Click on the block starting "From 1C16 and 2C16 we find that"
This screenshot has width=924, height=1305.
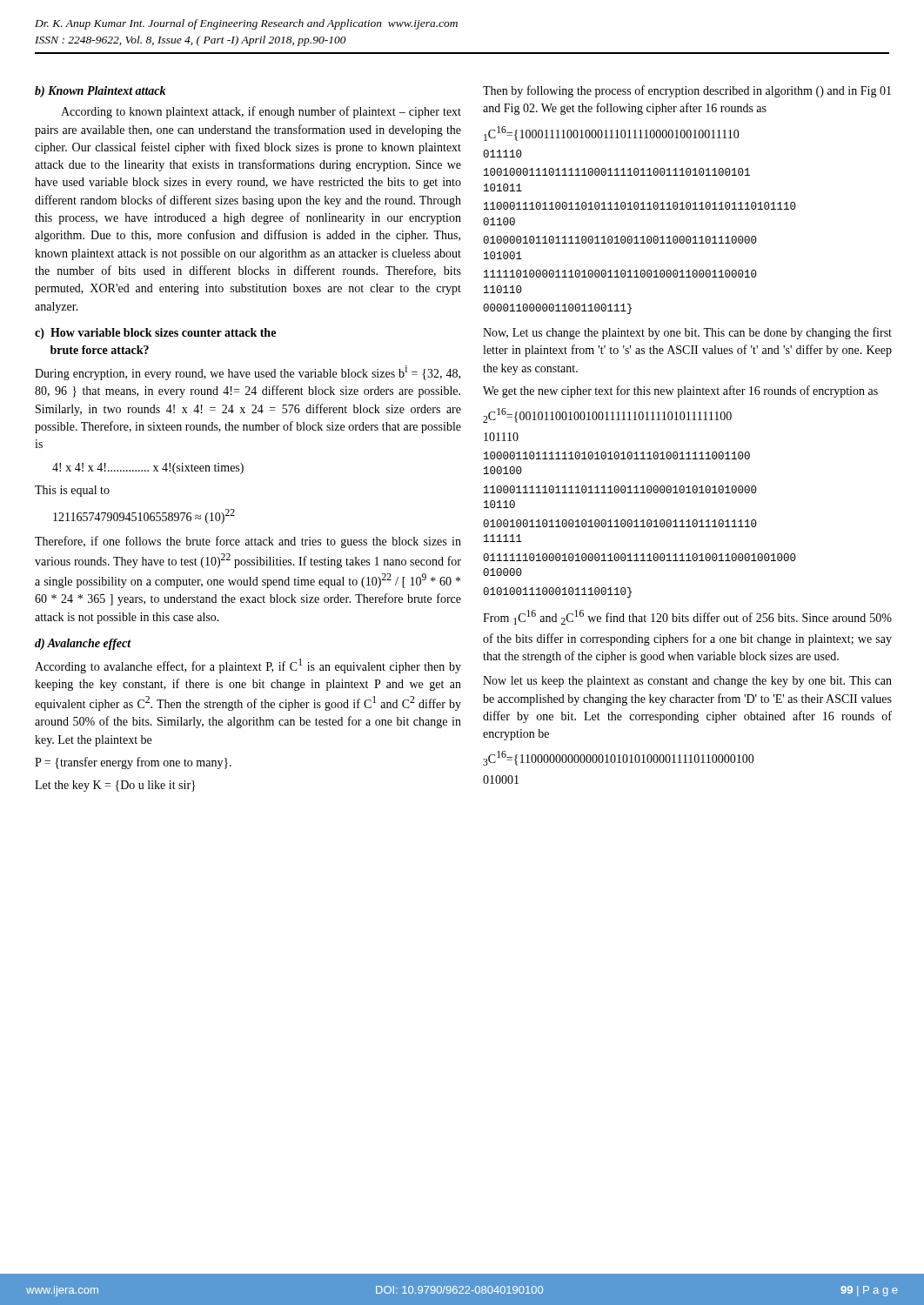pos(687,637)
